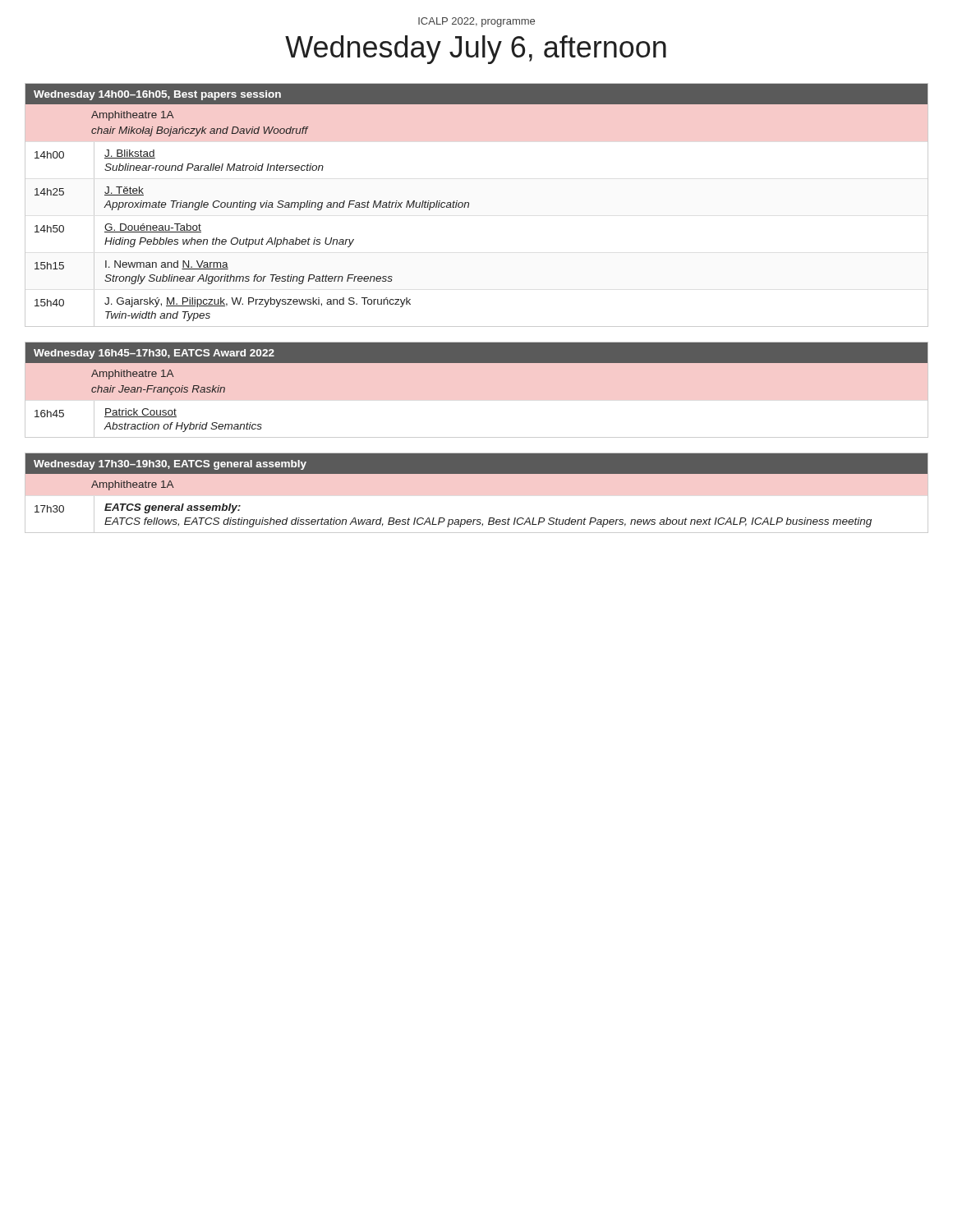Find the table that mentions "Wednesday 16h45–17h30, EATCS Award"
This screenshot has width=953, height=1232.
pyautogui.click(x=476, y=390)
